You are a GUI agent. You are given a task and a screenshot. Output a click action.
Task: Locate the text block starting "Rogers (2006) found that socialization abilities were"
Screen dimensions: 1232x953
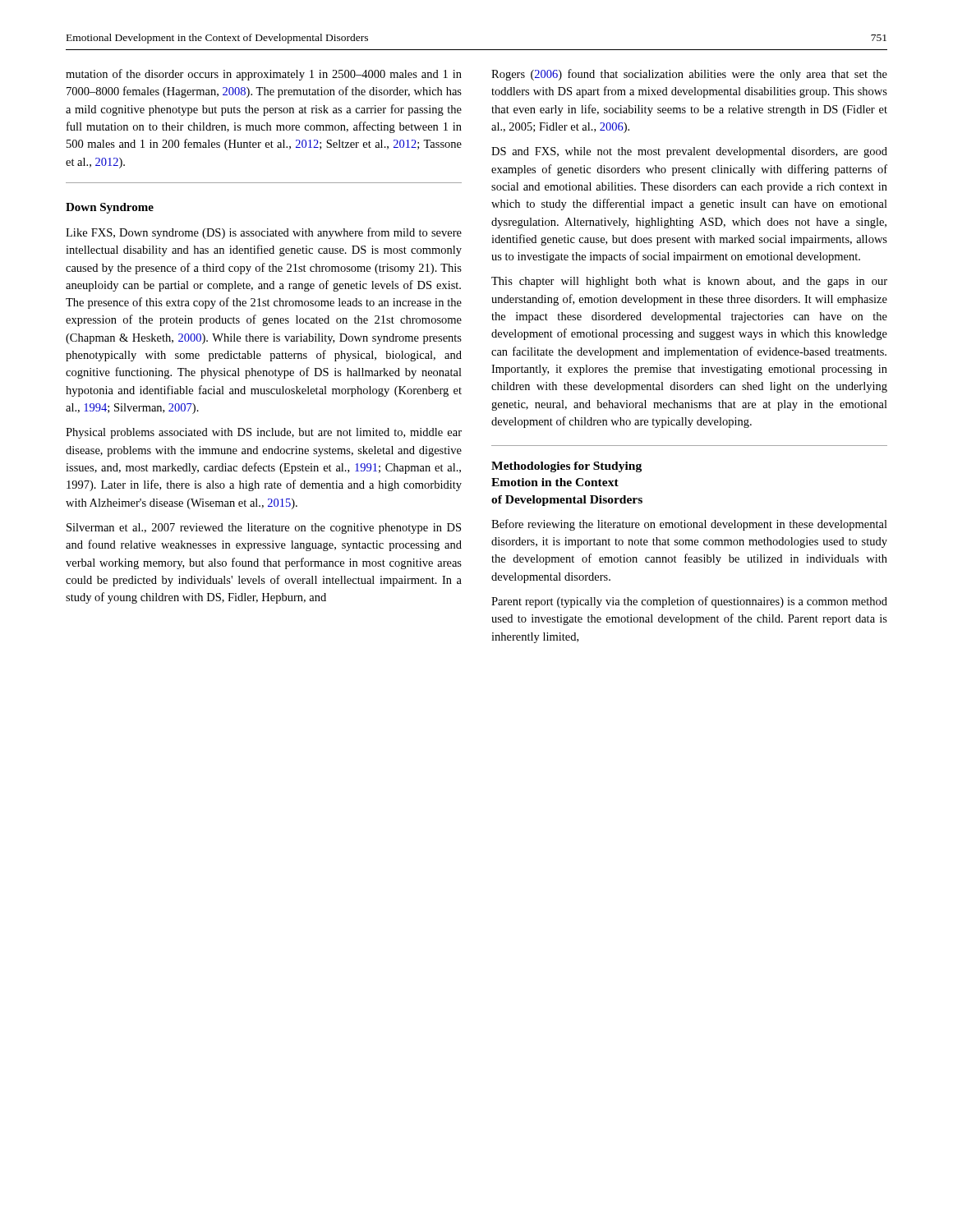[689, 101]
